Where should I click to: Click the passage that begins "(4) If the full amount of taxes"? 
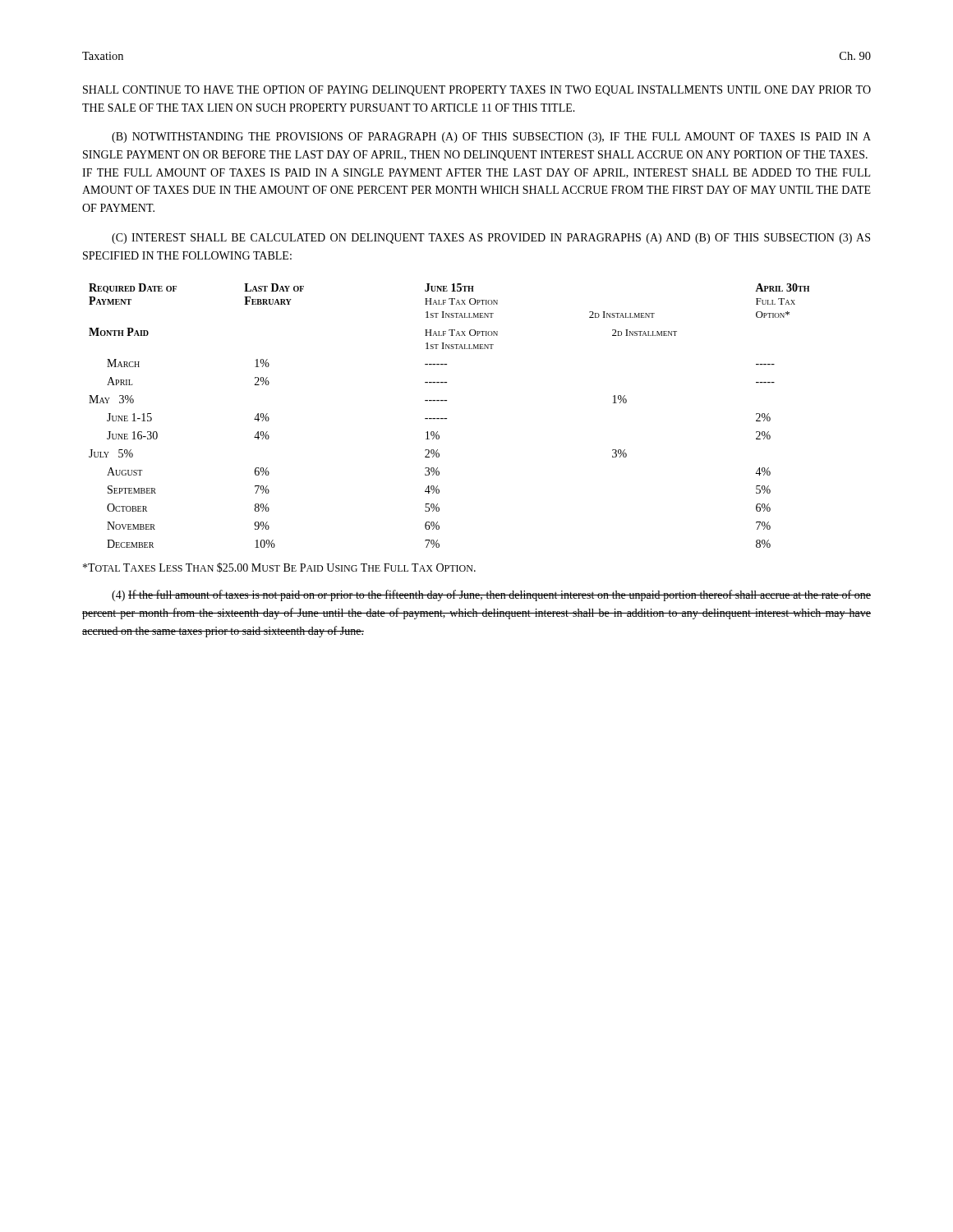[476, 613]
